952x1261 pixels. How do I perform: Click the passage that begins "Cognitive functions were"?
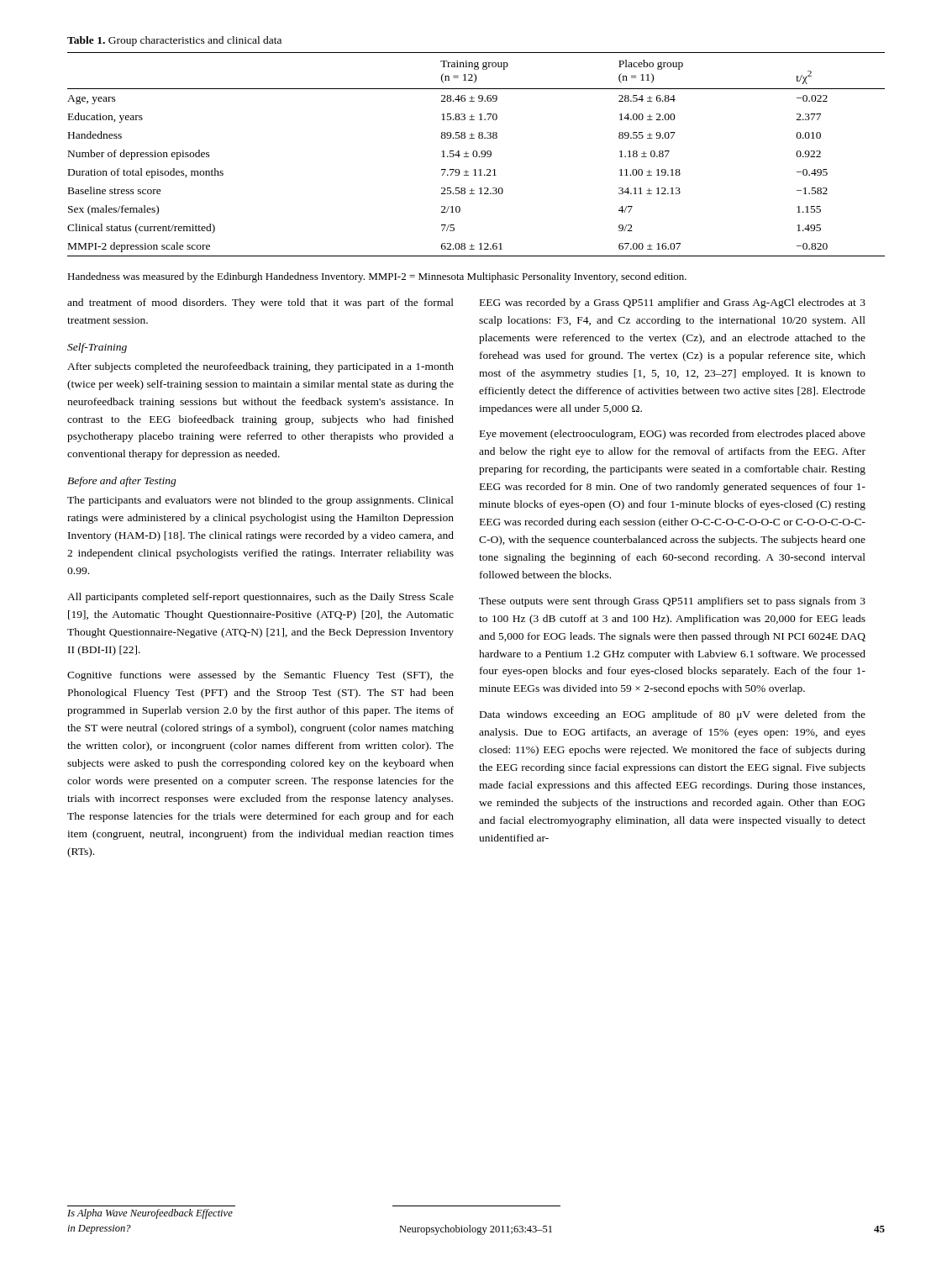point(260,763)
